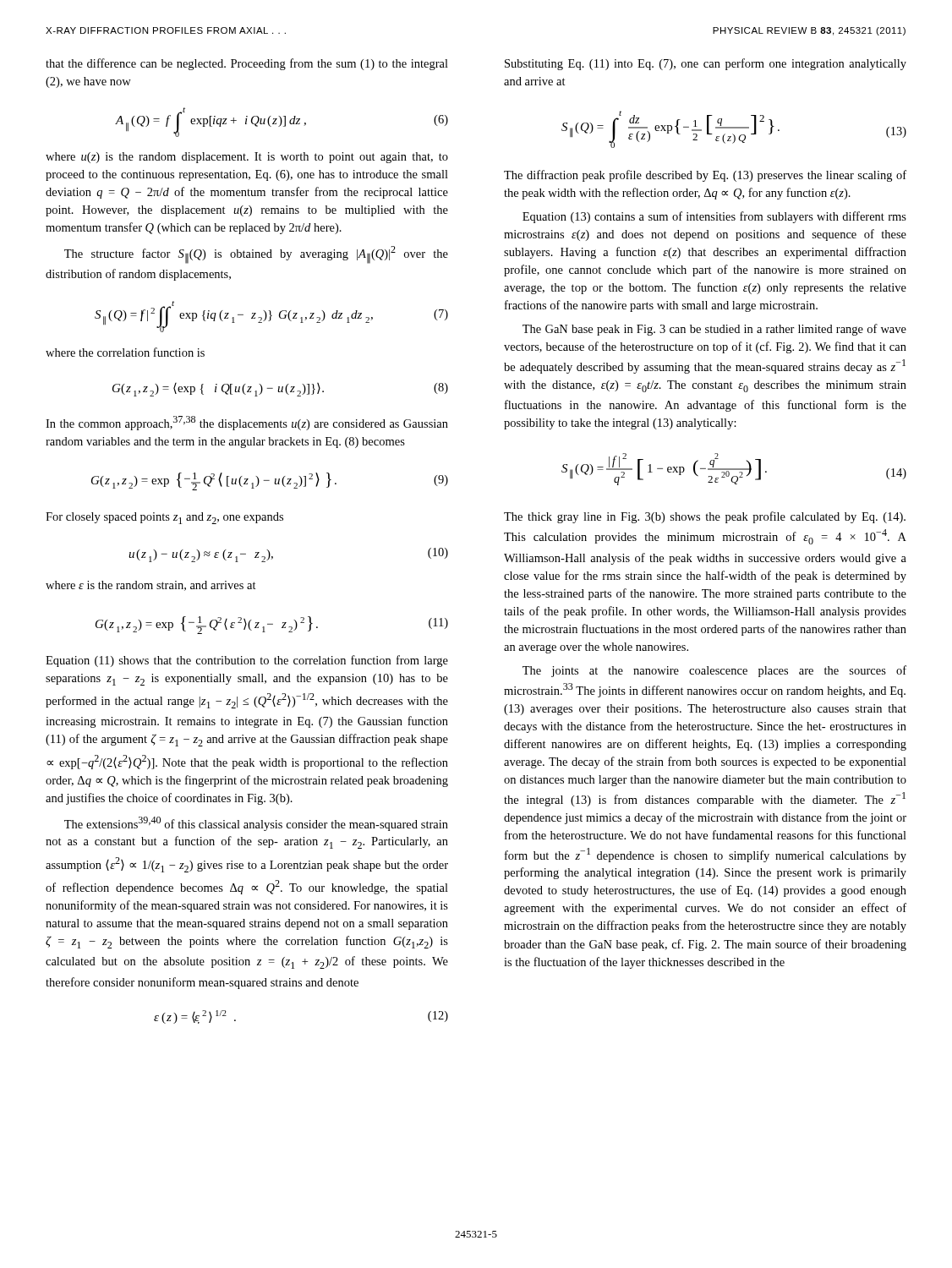Image resolution: width=952 pixels, height=1268 pixels.
Task: Click on the block starting "Equation (13) contains a"
Action: pyautogui.click(x=705, y=261)
